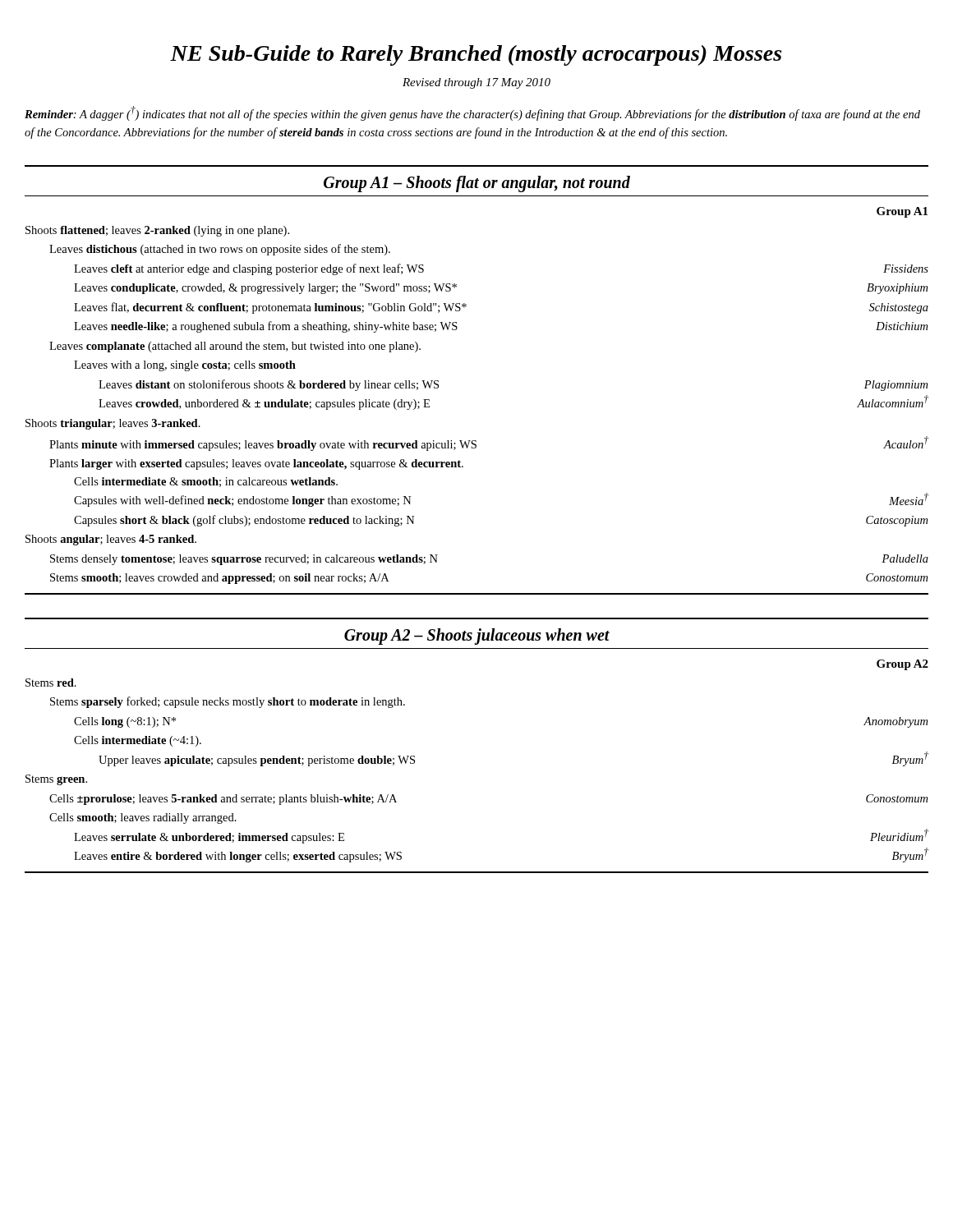
Task: Find the element starting "Leaves complanate (attached all around the"
Action: 420,346
